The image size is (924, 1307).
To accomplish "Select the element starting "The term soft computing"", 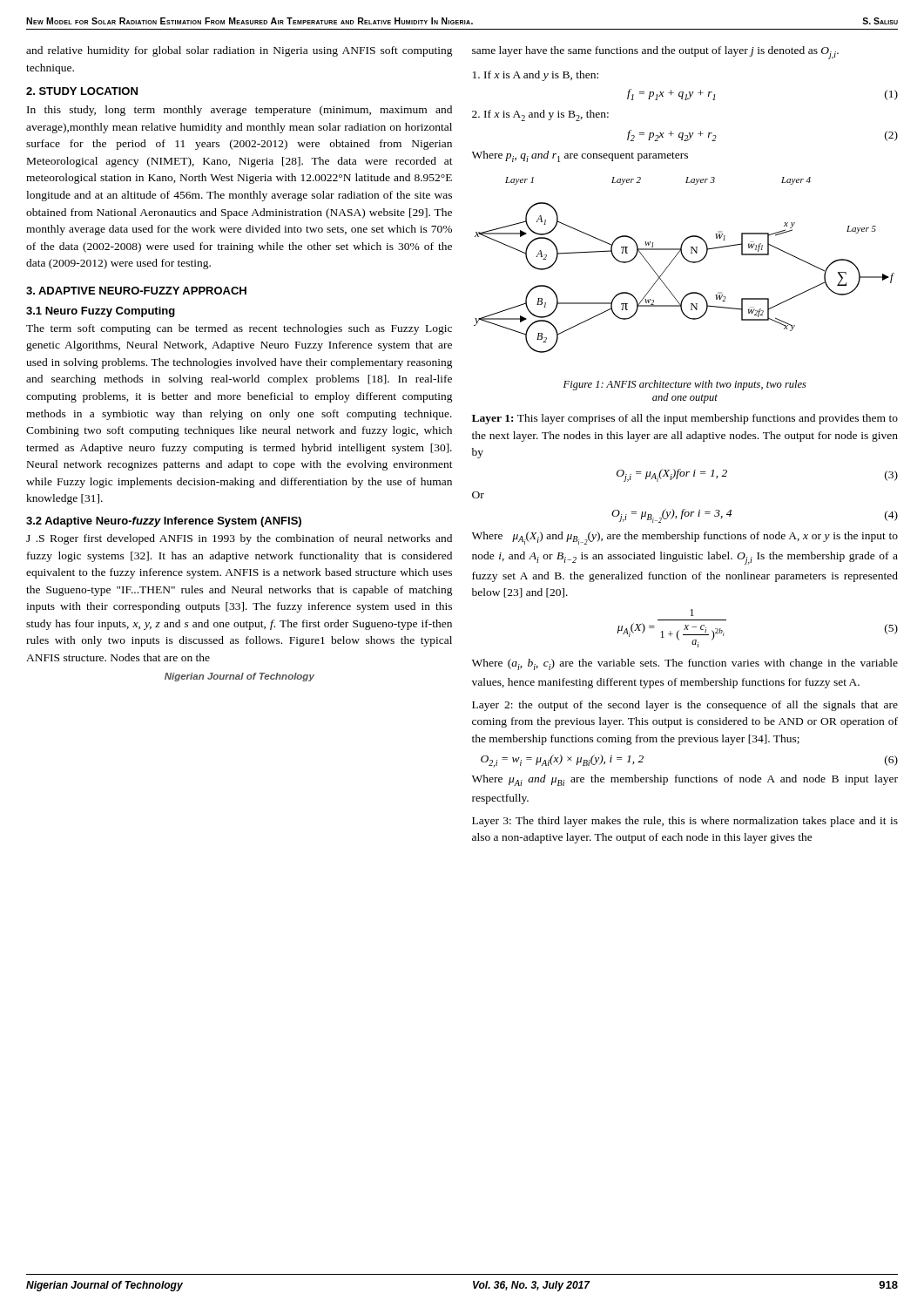I will [239, 413].
